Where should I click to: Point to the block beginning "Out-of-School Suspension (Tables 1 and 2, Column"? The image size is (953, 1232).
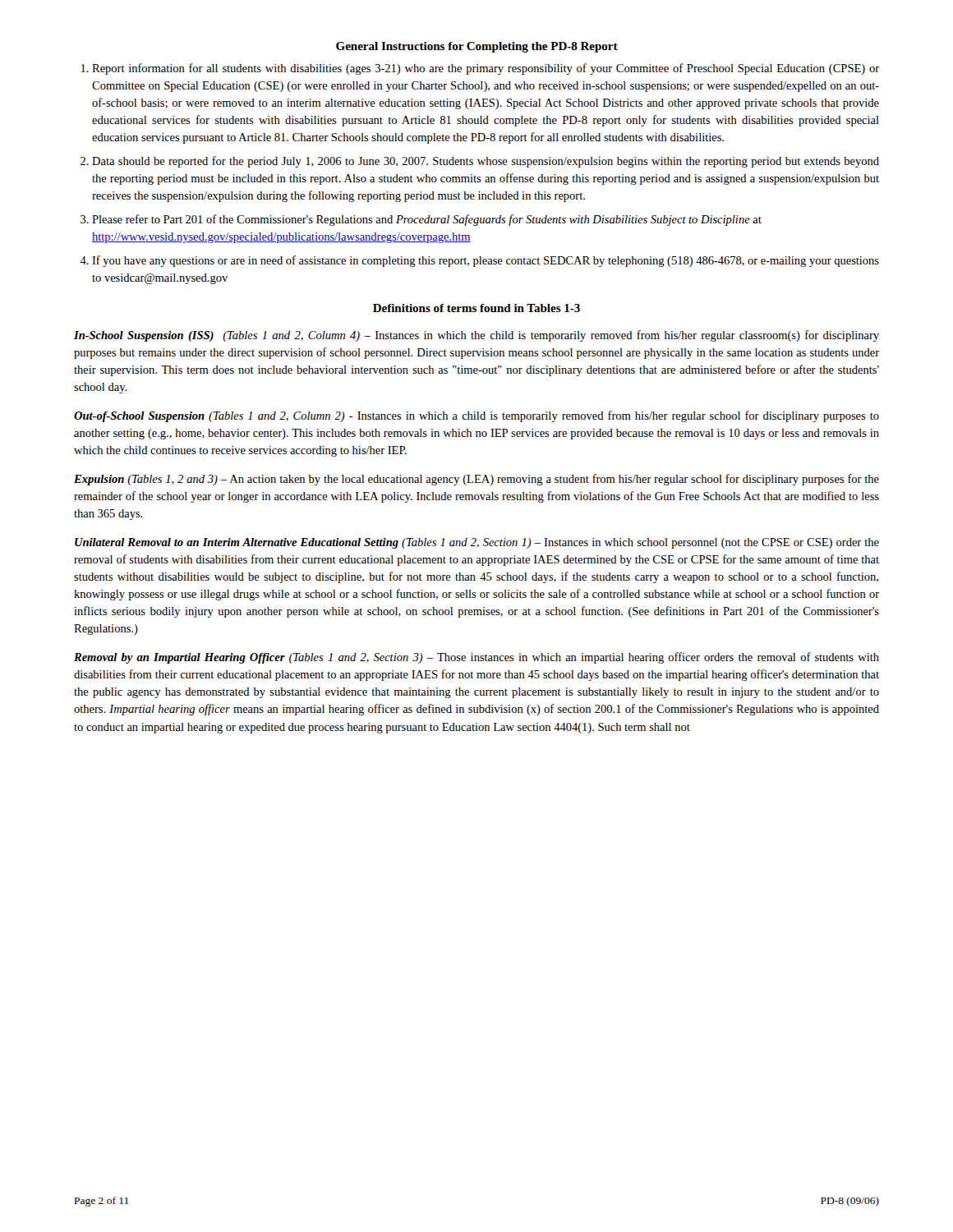[x=476, y=433]
